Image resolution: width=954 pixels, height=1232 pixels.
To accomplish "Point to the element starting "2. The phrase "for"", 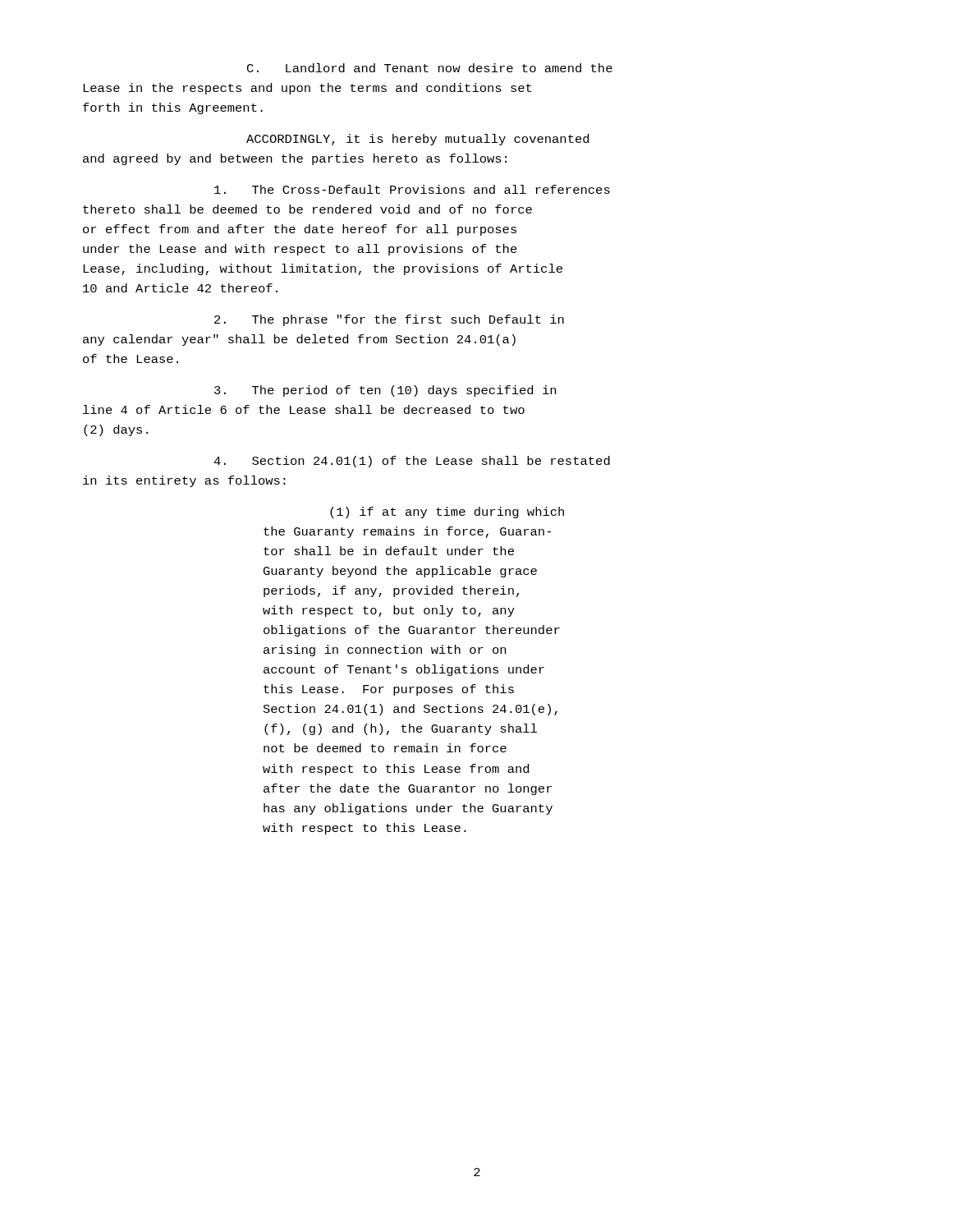I will click(323, 340).
